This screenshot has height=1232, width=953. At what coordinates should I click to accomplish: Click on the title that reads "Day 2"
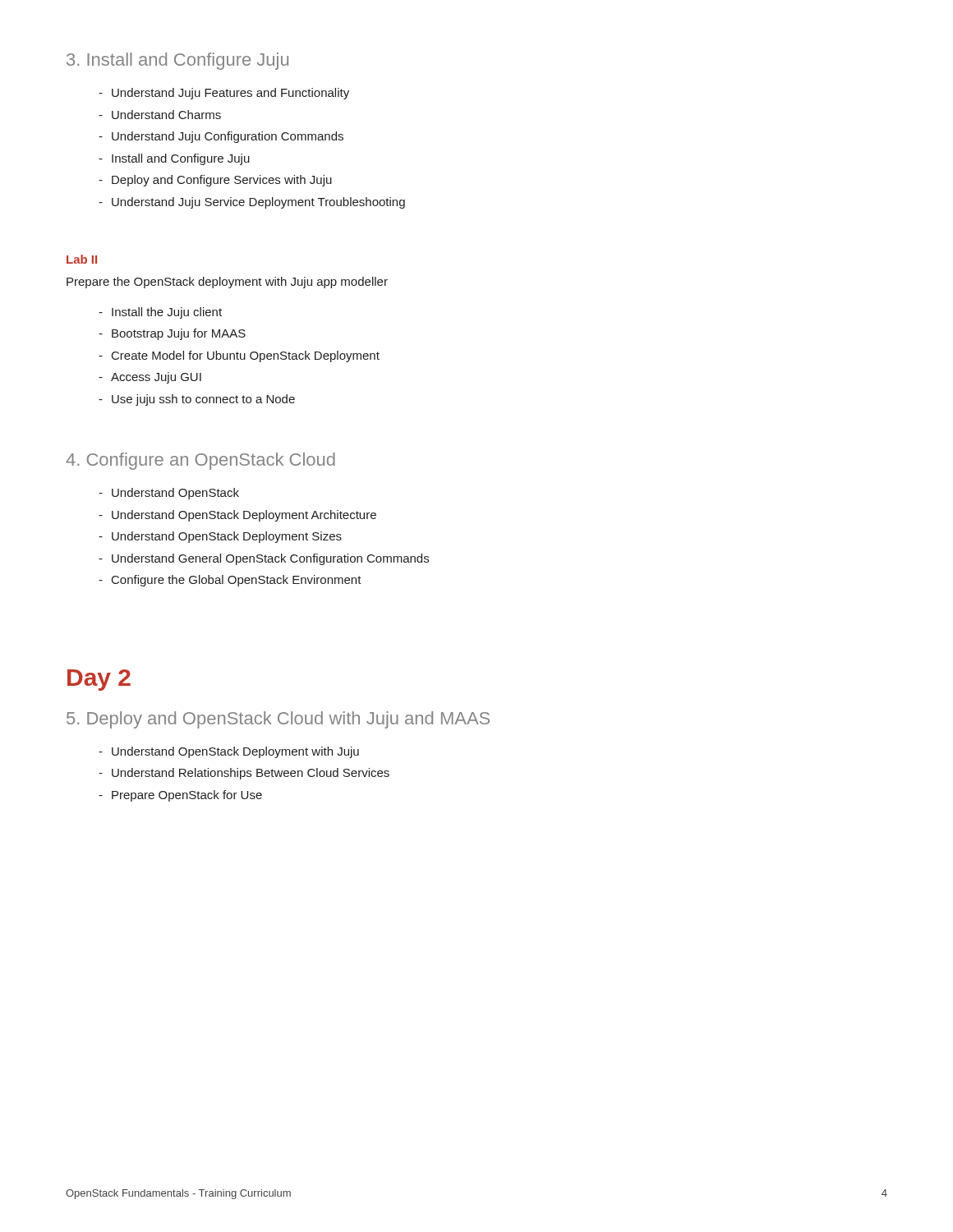(99, 677)
